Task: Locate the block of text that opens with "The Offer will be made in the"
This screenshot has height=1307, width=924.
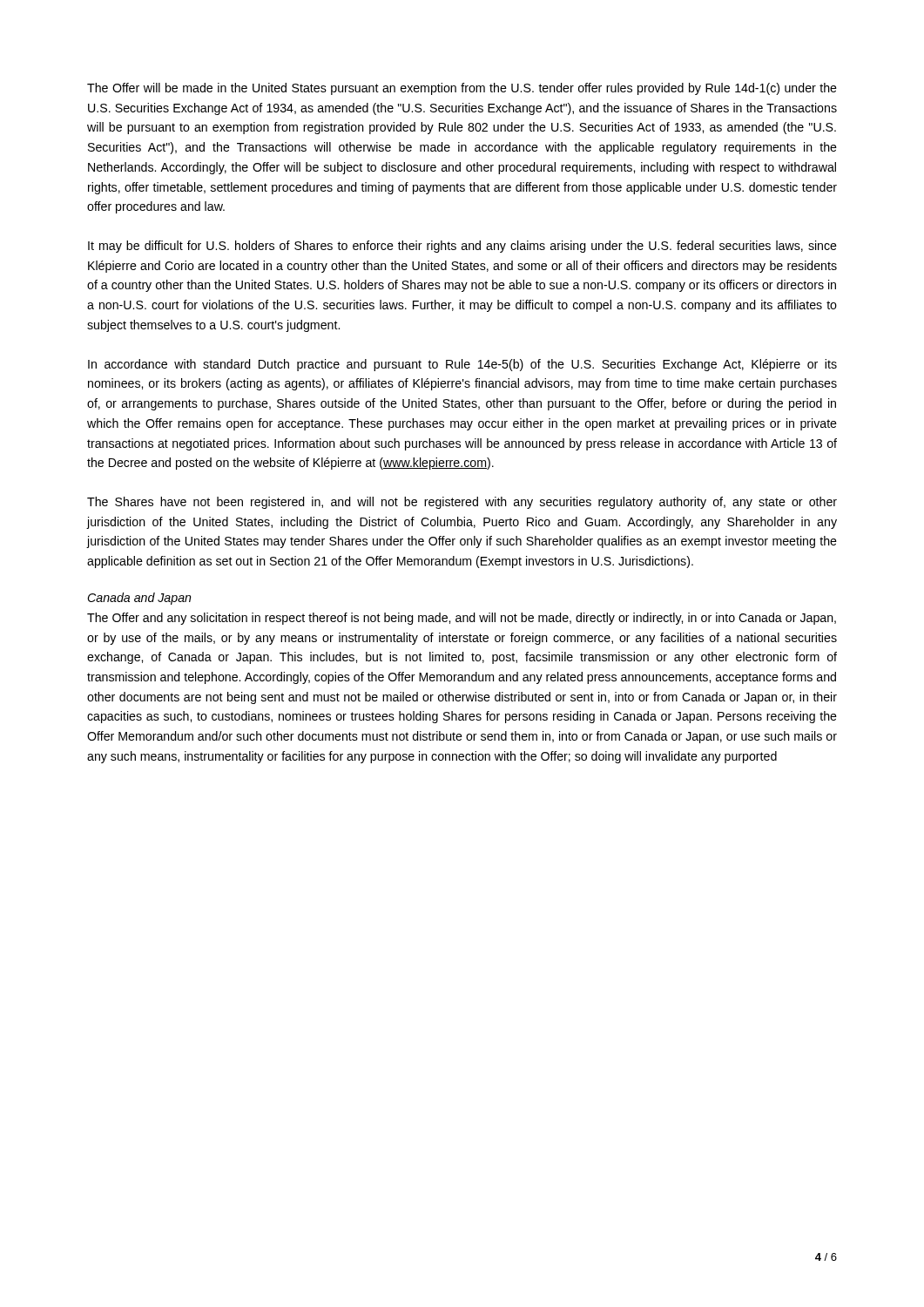Action: [462, 147]
